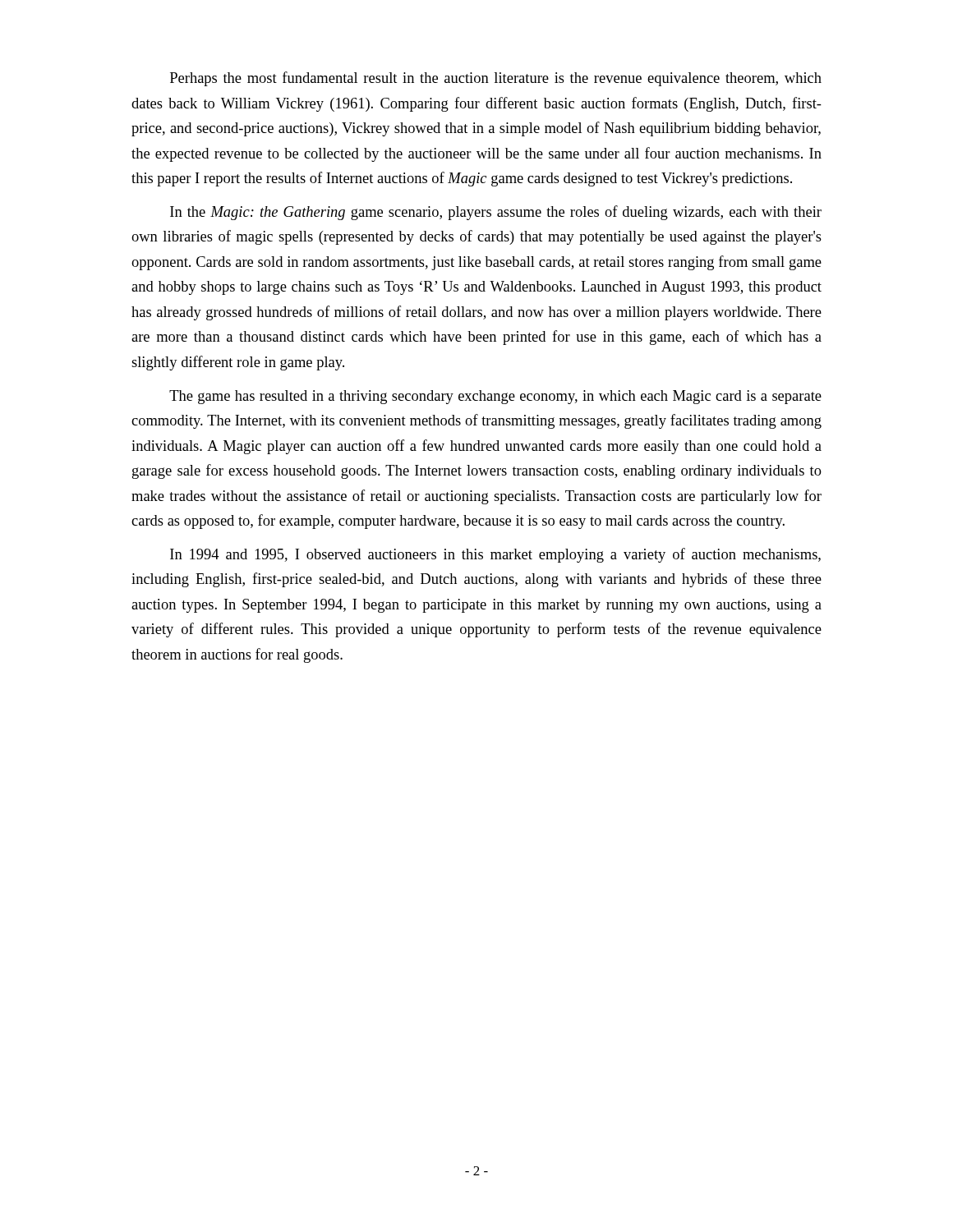Navigate to the text block starting "Perhaps the most"
This screenshot has width=953, height=1232.
(476, 128)
